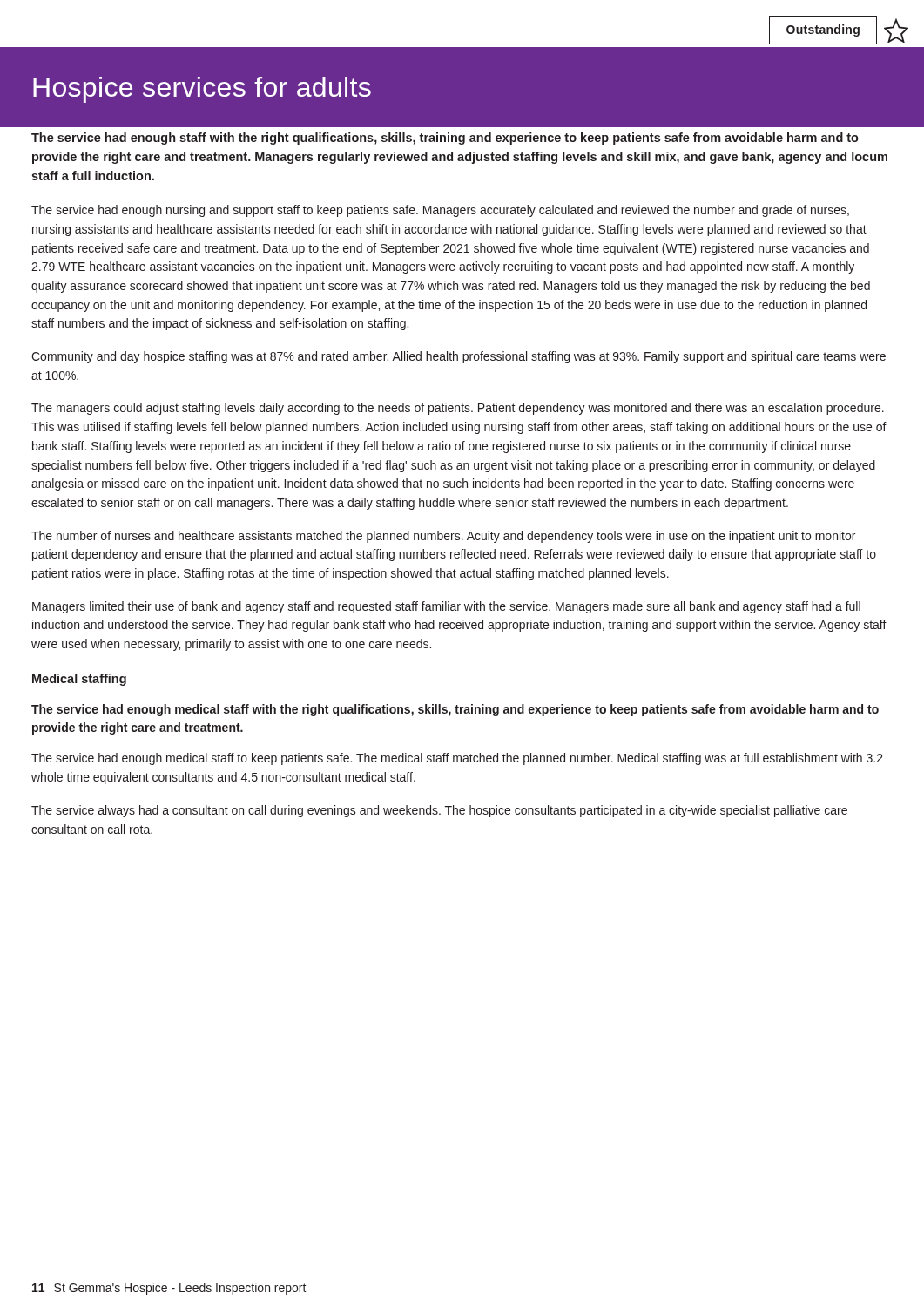Locate the block of text that opens with "Community and day hospice"
Screen dimensions: 1307x924
click(x=459, y=366)
